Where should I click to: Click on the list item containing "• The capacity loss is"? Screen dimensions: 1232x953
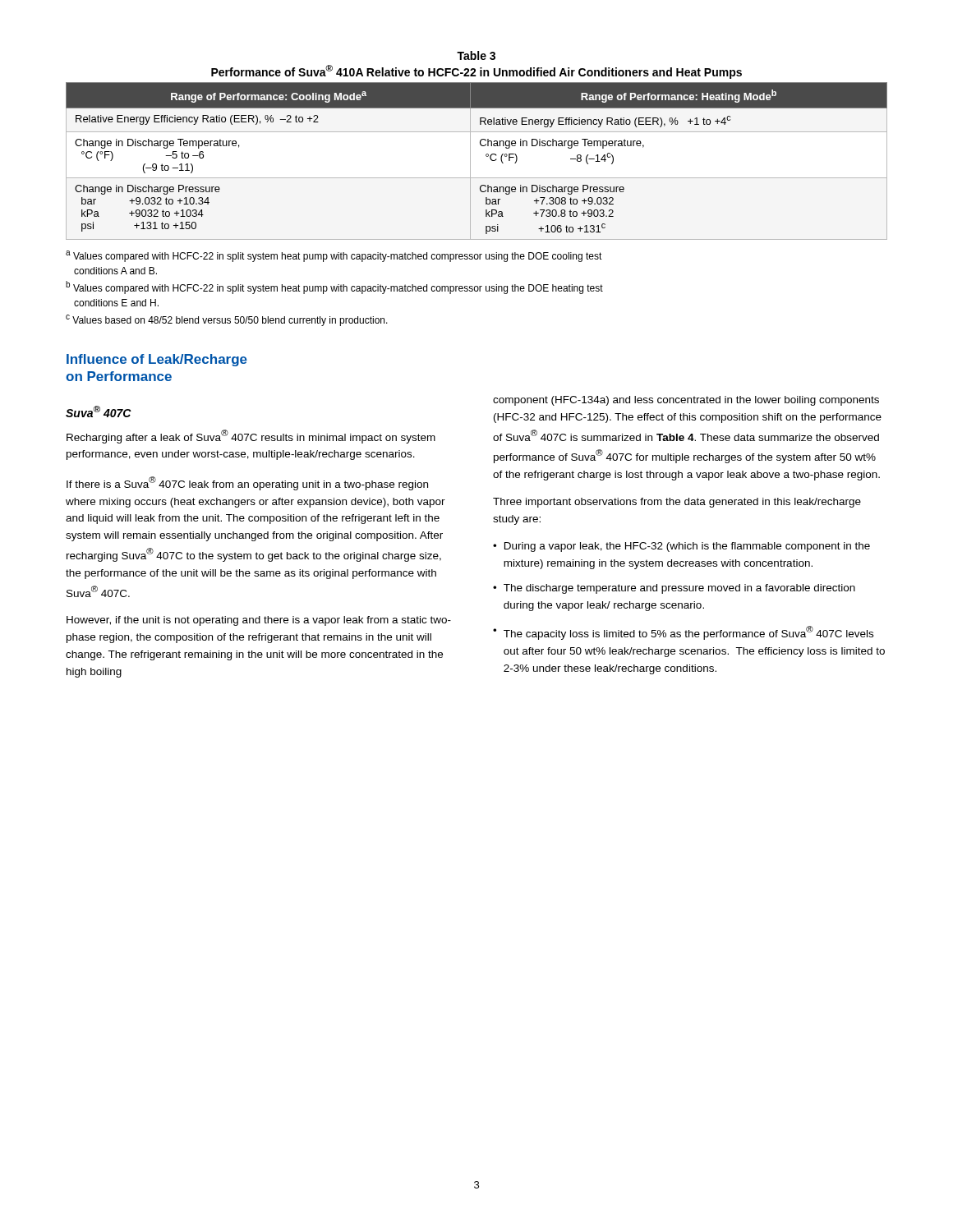point(690,650)
